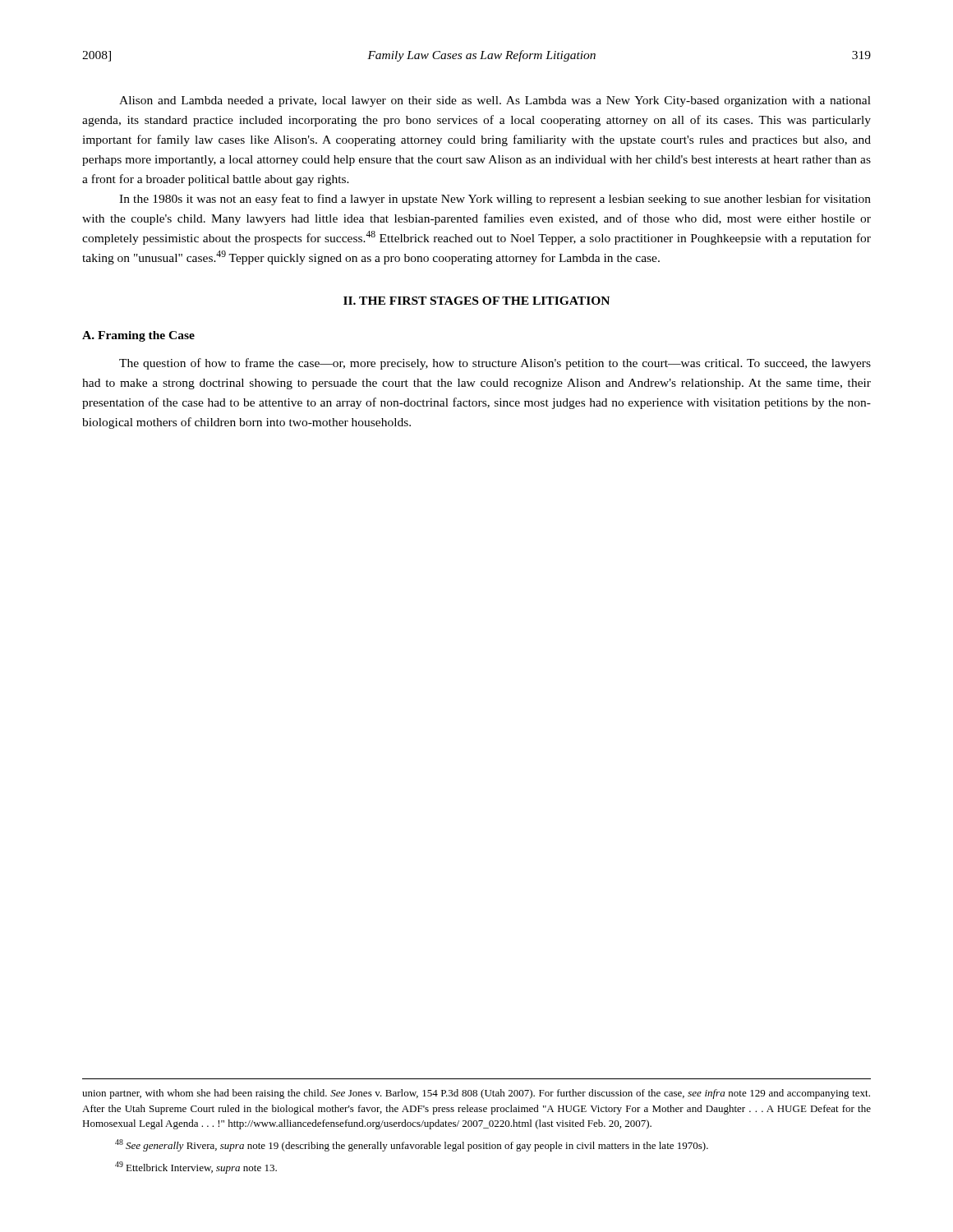
Task: Locate the text block containing "In the 1980s"
Action: (x=476, y=228)
